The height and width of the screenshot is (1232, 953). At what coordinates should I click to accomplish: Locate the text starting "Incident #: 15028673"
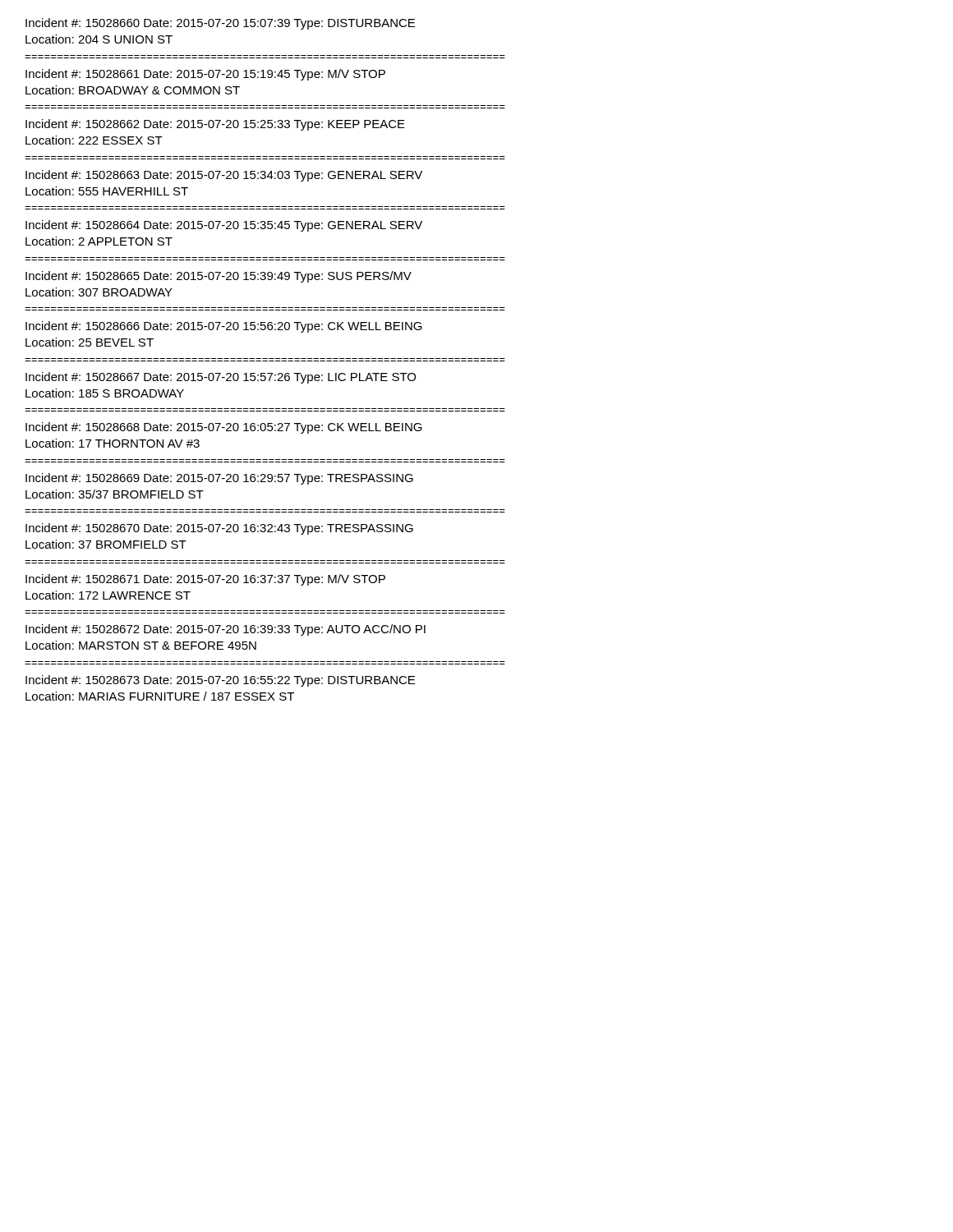(x=220, y=681)
